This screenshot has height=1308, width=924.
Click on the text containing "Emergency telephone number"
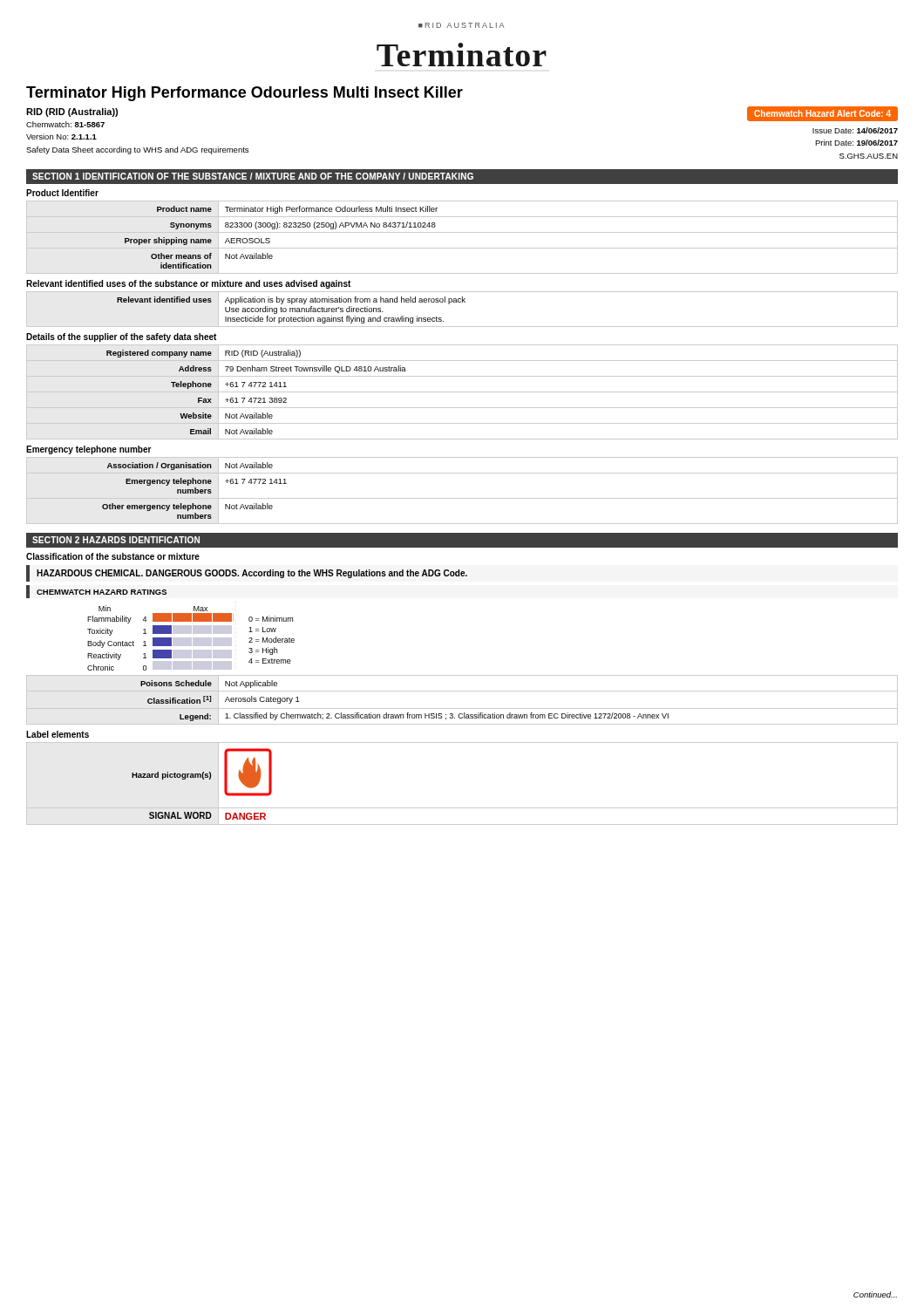tap(89, 449)
